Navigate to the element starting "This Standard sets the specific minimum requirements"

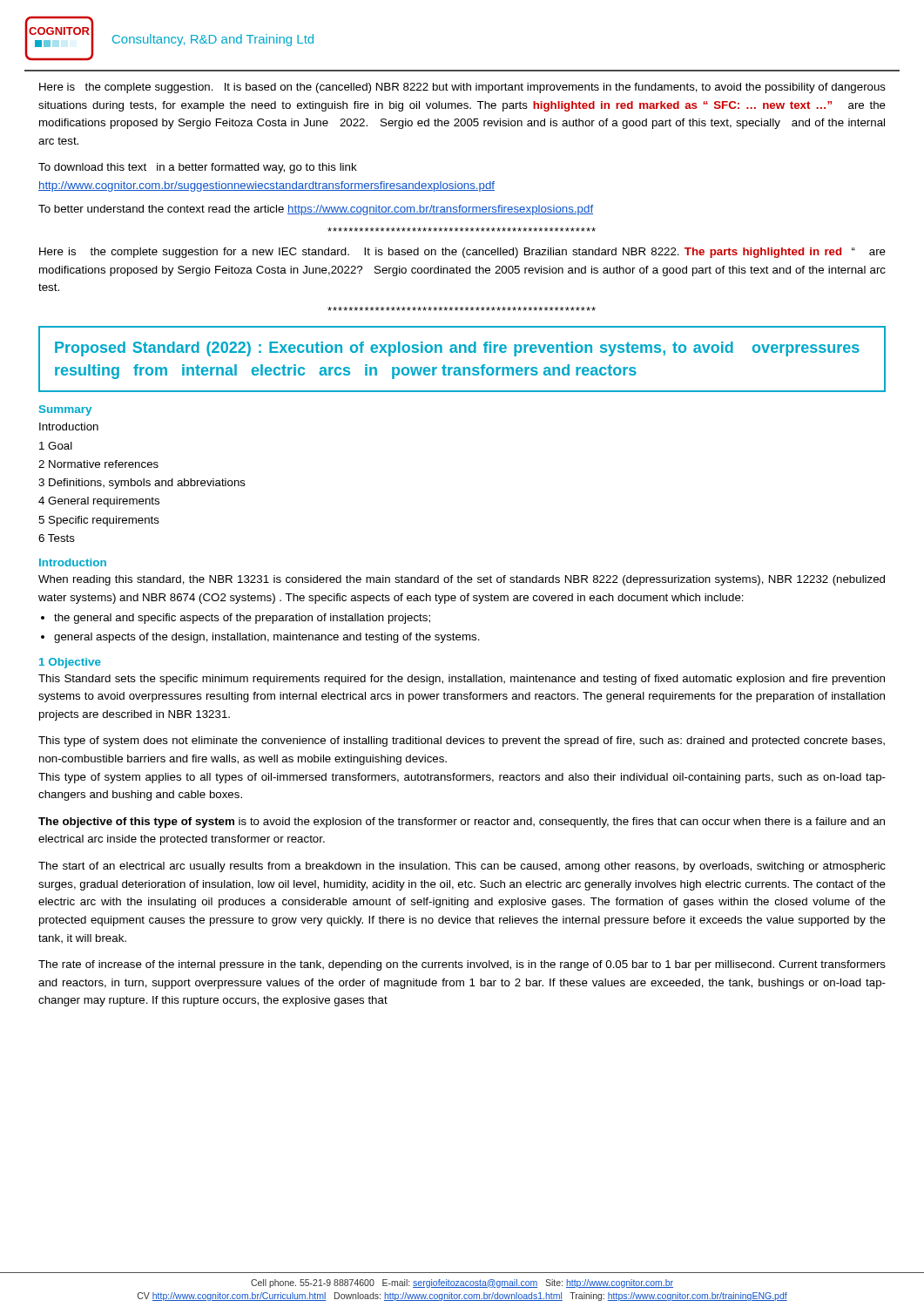tap(462, 696)
